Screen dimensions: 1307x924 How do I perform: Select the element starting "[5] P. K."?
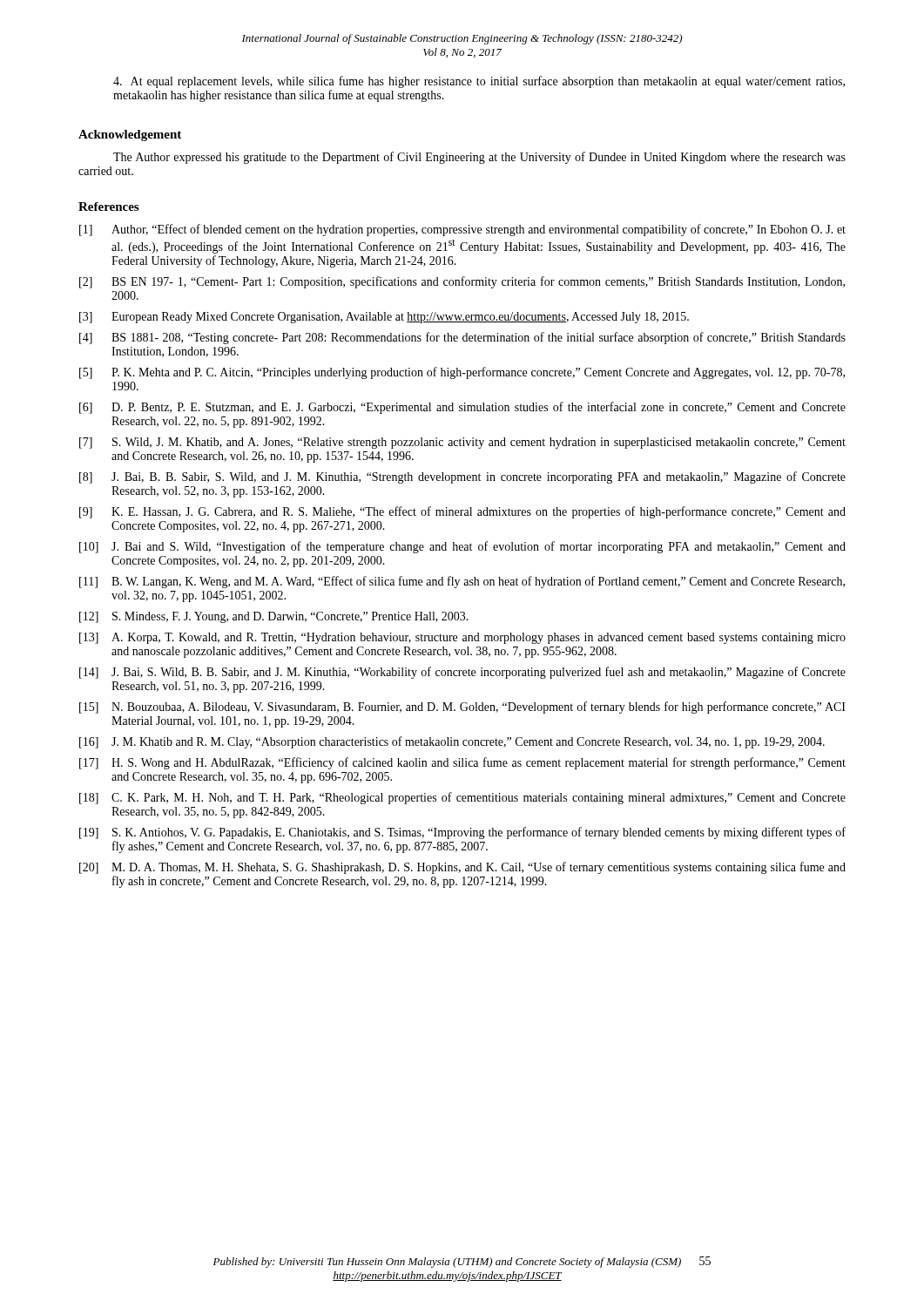pos(462,380)
